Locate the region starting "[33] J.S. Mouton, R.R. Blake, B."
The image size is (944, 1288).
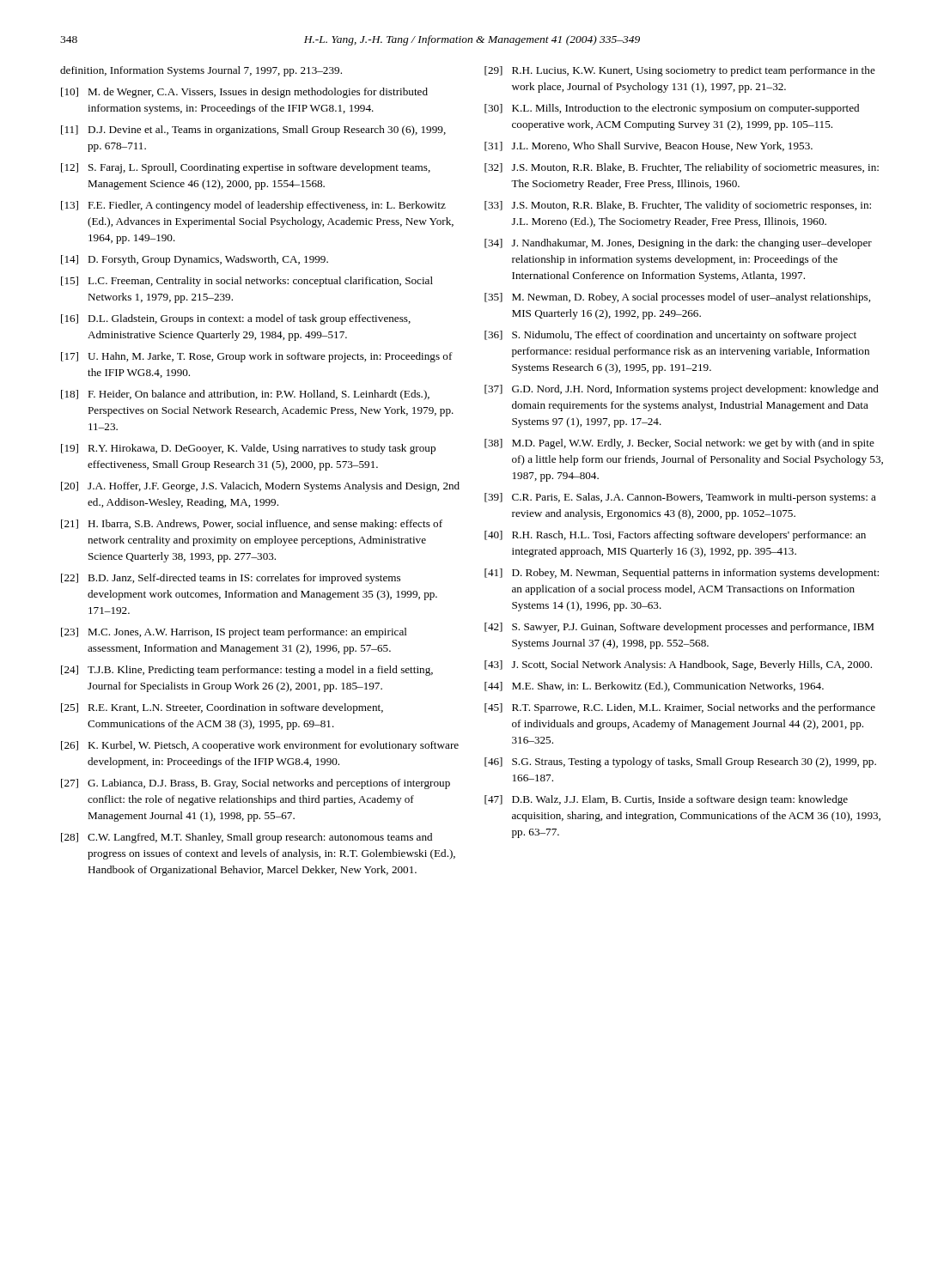pyautogui.click(x=684, y=213)
